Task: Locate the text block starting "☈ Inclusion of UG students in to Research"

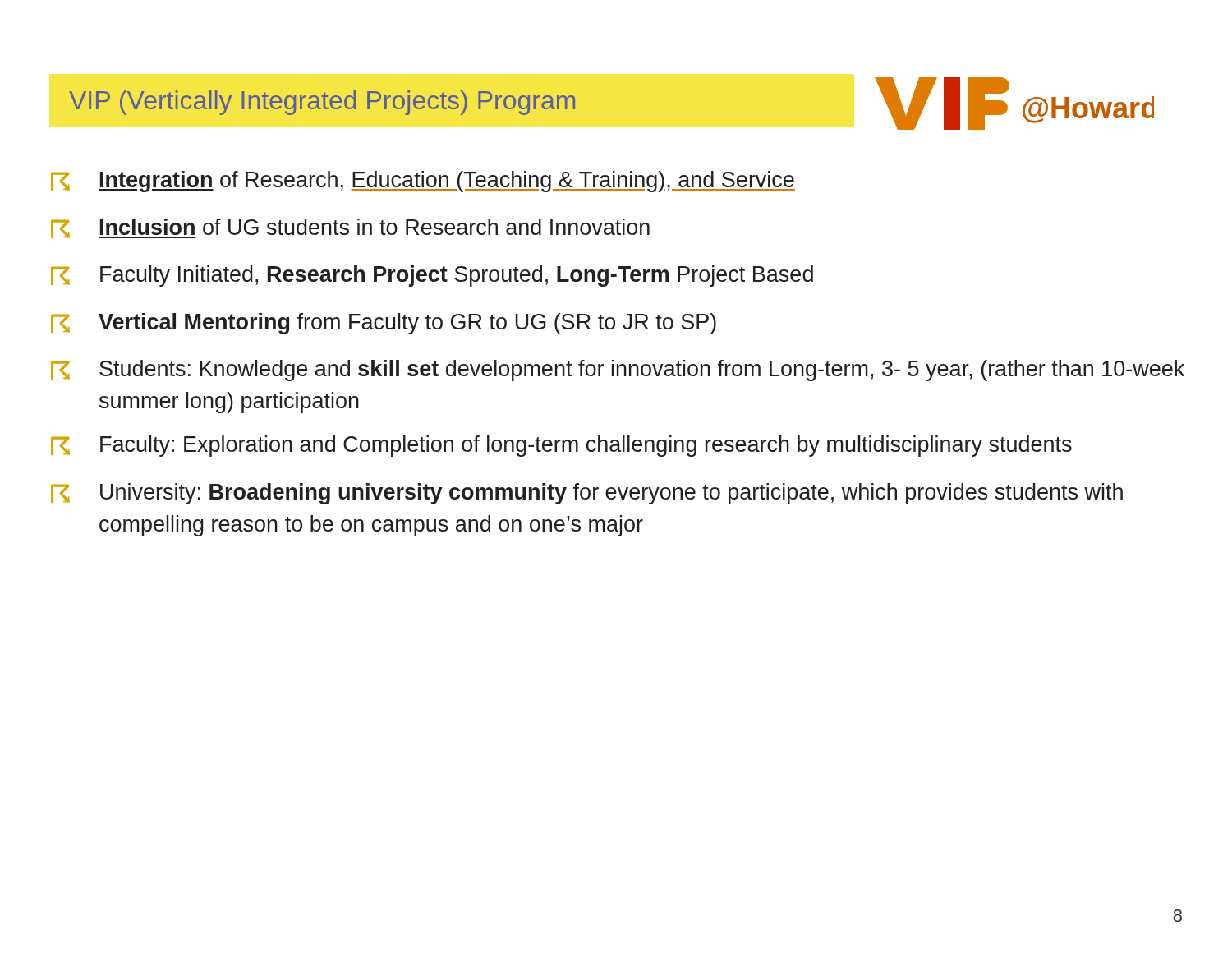Action: tap(620, 229)
